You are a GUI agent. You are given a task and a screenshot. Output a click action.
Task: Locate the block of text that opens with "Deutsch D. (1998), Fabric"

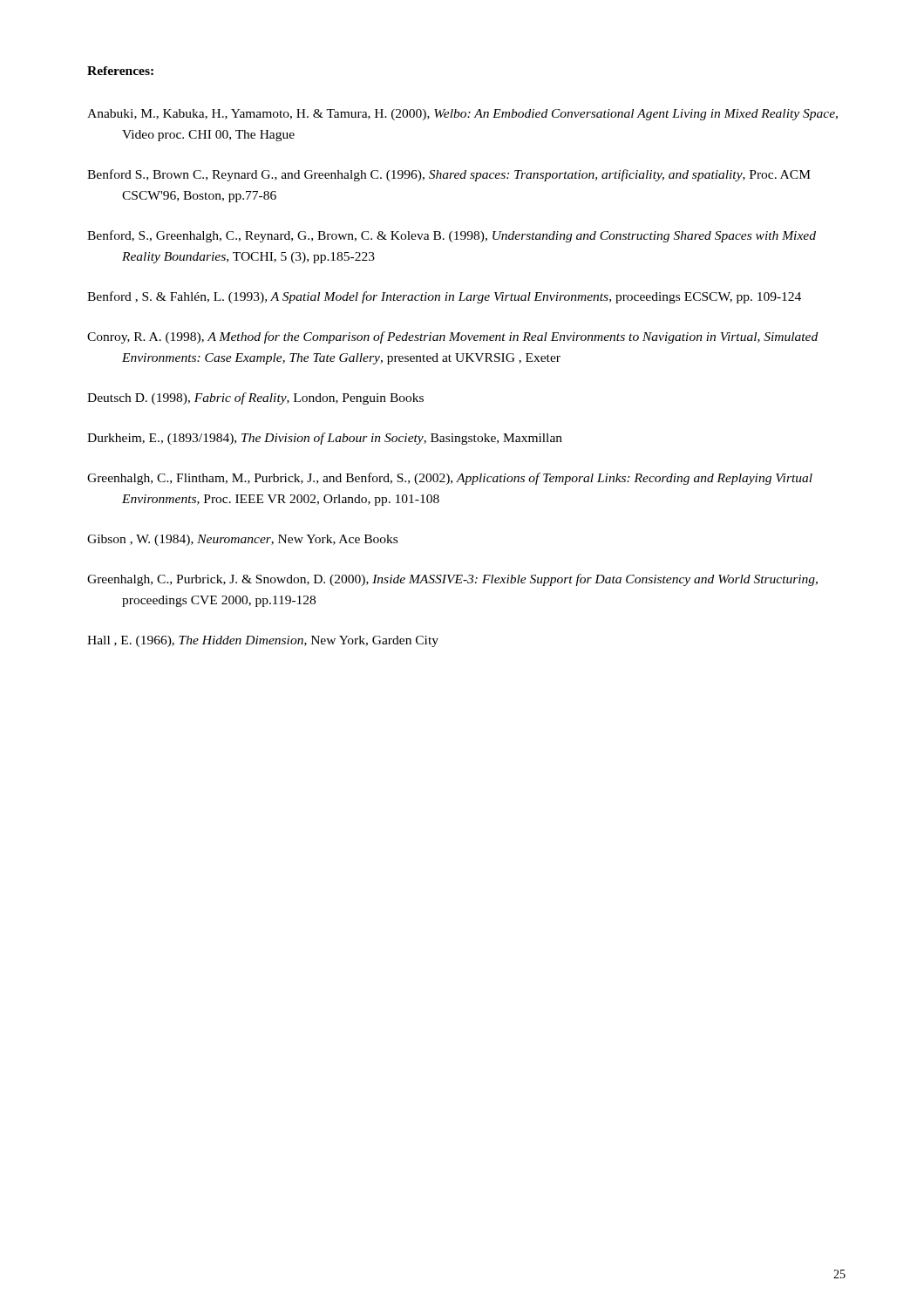point(256,397)
